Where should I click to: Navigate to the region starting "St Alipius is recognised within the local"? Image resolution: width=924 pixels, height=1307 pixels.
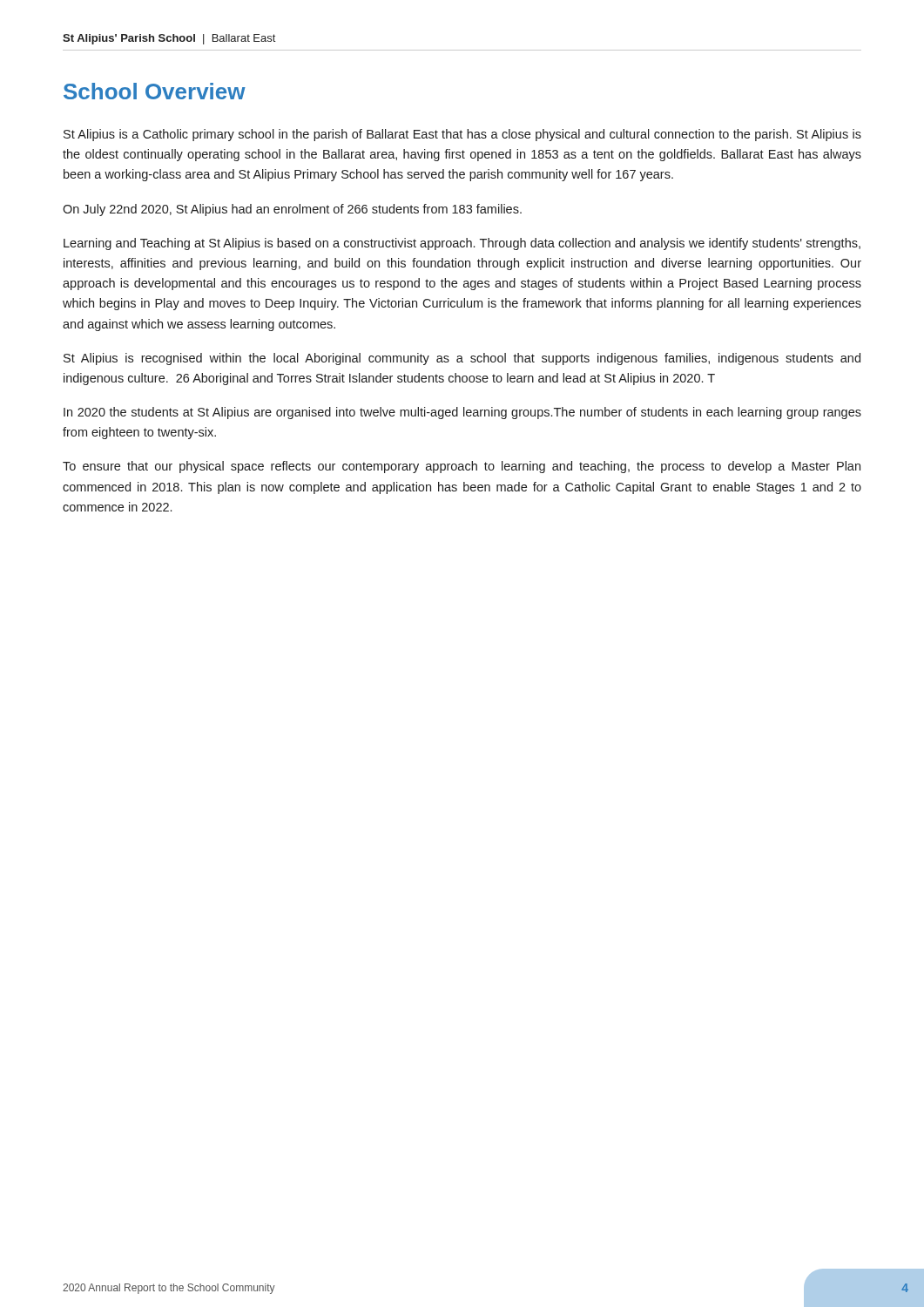[462, 368]
